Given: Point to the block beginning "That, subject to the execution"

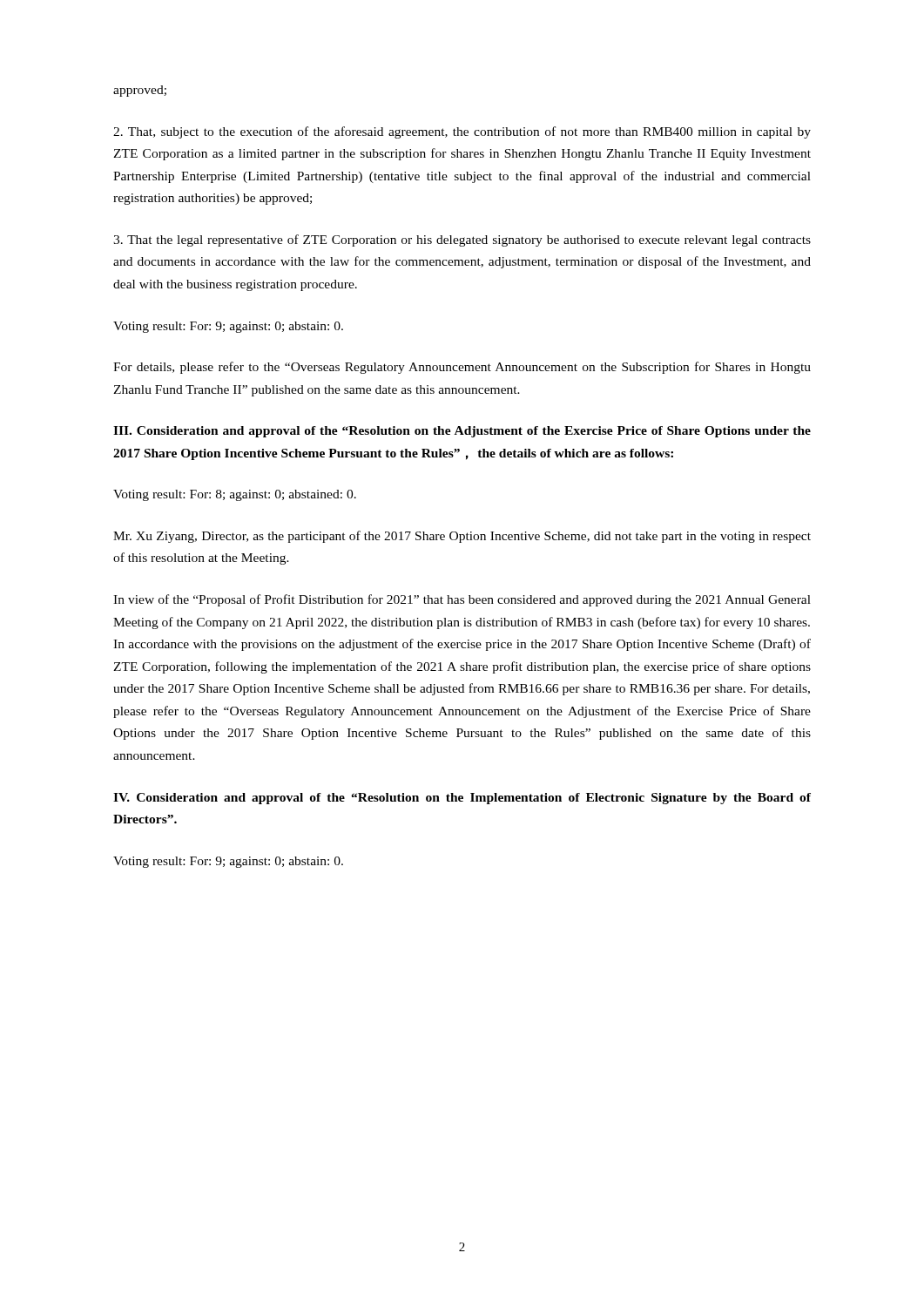Looking at the screenshot, I should click(462, 164).
